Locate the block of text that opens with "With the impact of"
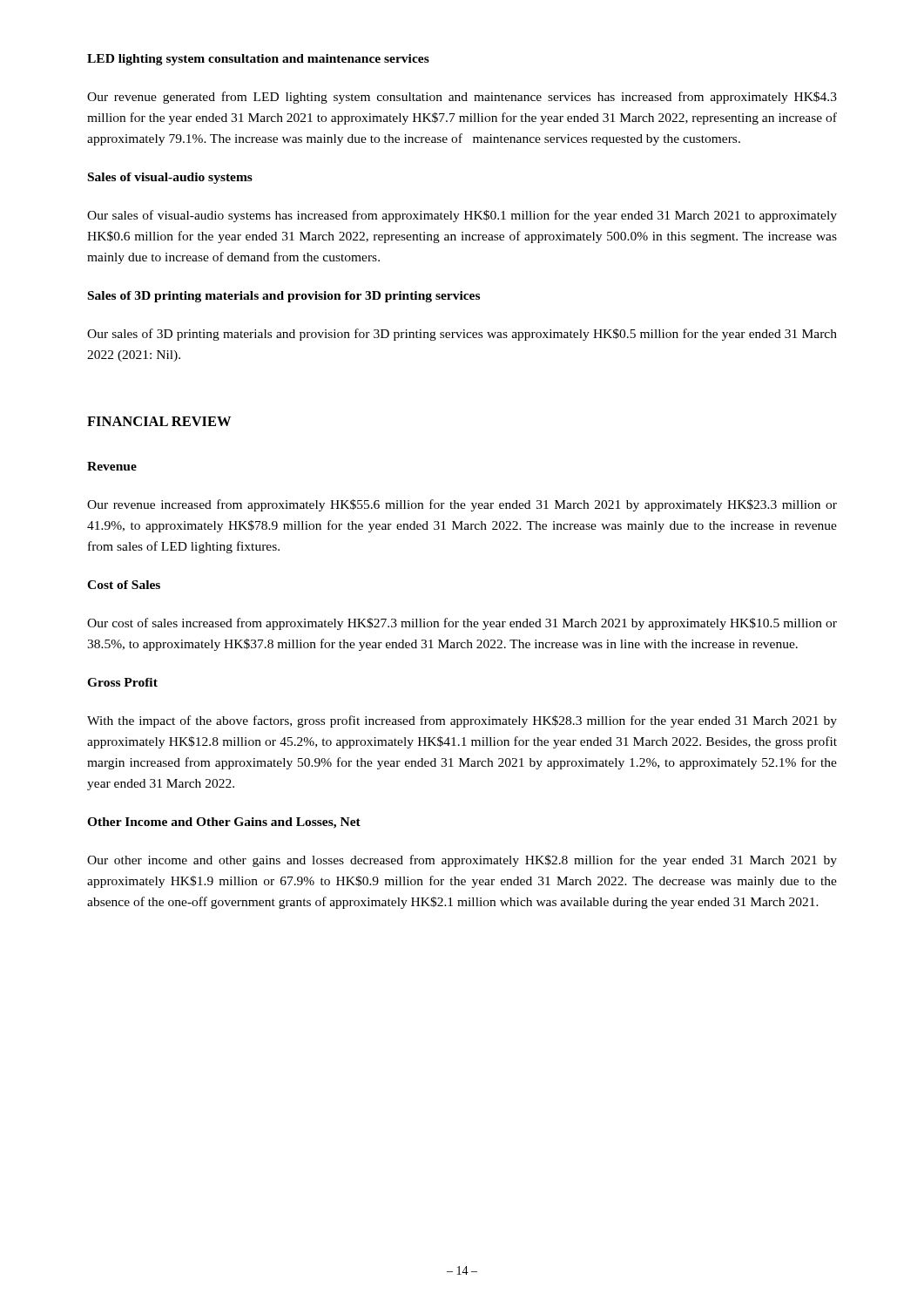The height and width of the screenshot is (1307, 924). coord(462,752)
